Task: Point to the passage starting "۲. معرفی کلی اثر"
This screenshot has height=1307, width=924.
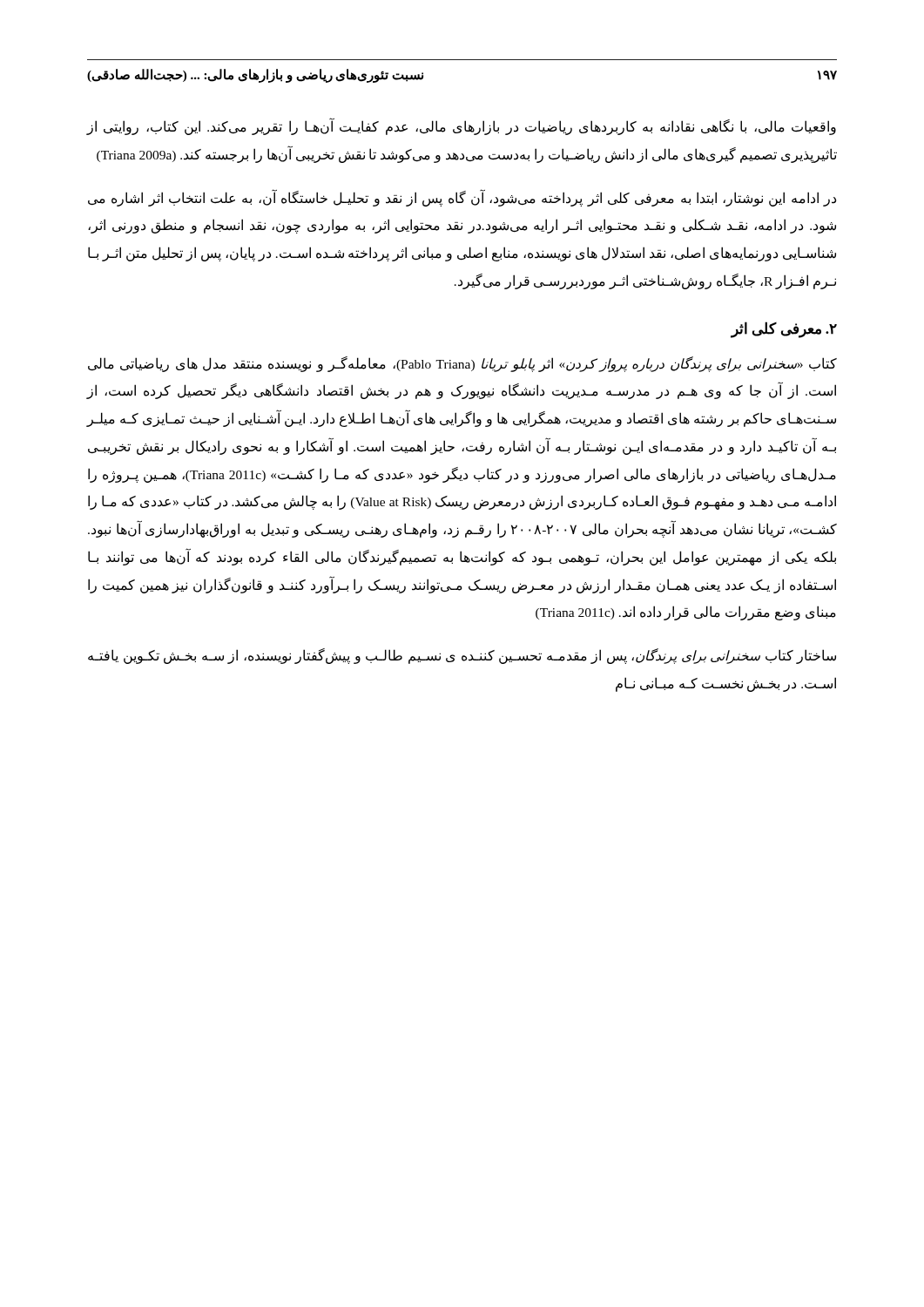Action: click(784, 329)
